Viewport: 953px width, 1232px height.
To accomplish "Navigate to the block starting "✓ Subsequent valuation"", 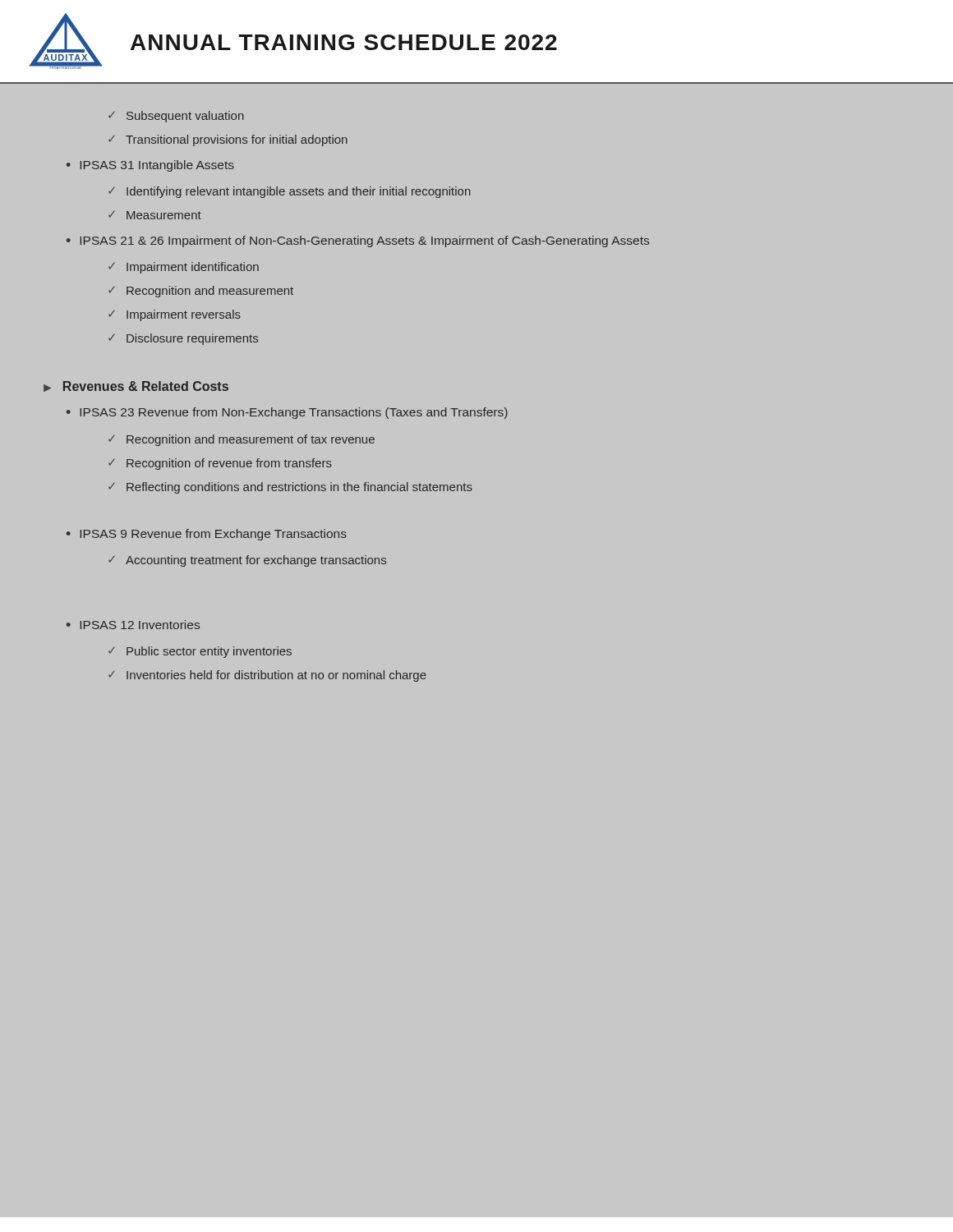I will [x=176, y=115].
